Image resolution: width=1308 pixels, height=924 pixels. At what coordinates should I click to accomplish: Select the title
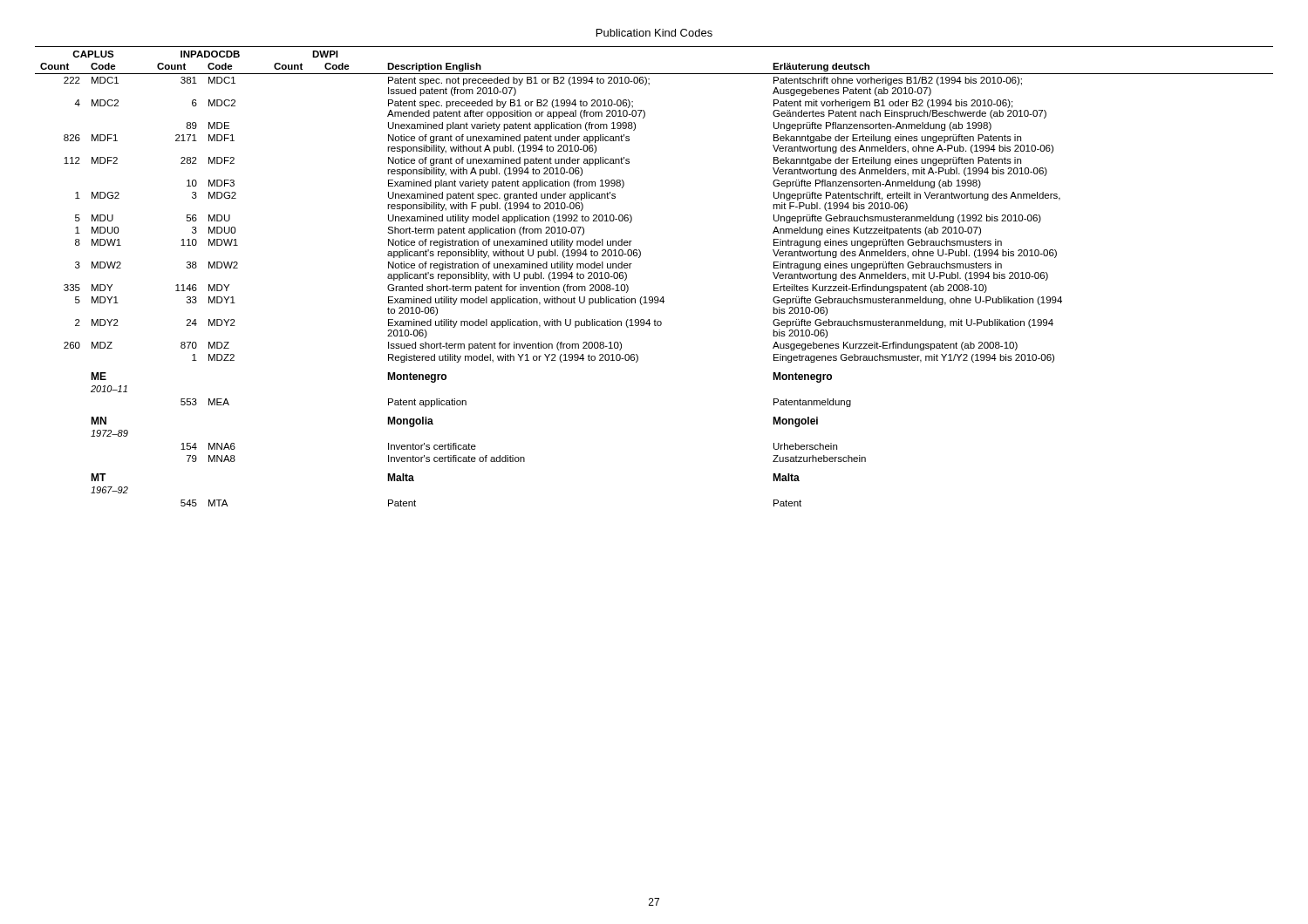[654, 33]
